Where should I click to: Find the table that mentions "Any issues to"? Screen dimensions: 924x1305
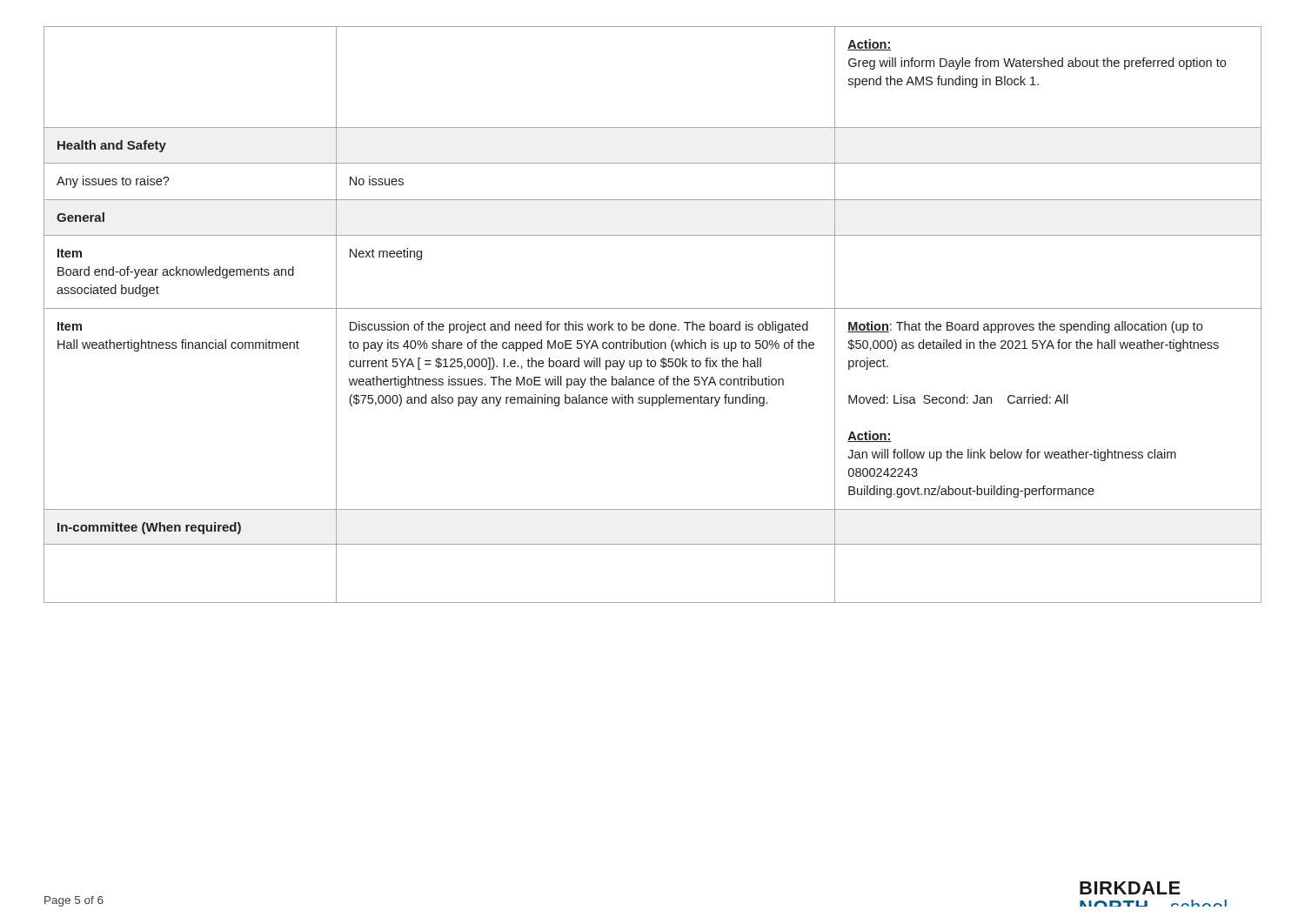click(652, 315)
